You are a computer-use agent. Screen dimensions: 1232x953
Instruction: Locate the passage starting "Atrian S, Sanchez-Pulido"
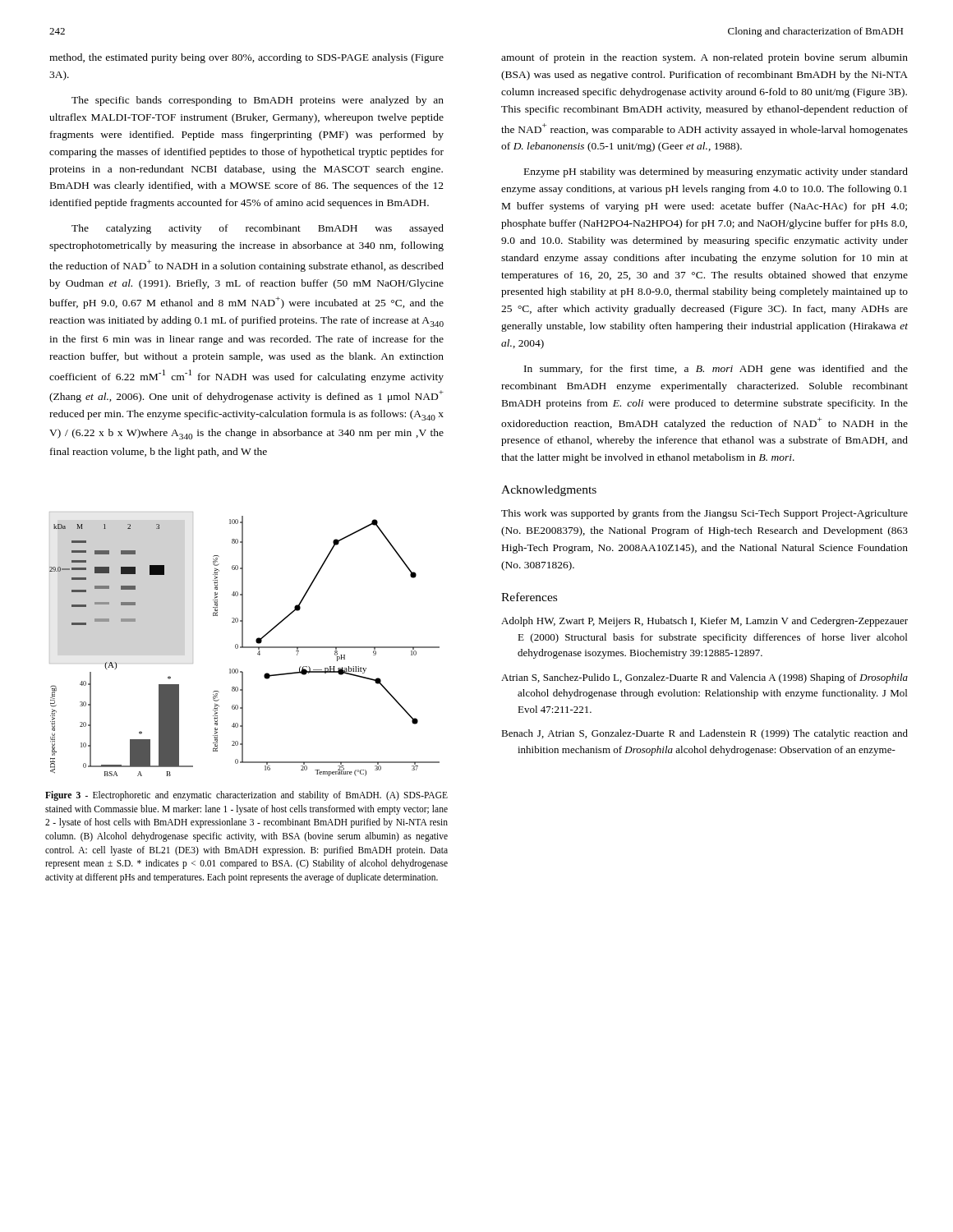coord(705,693)
